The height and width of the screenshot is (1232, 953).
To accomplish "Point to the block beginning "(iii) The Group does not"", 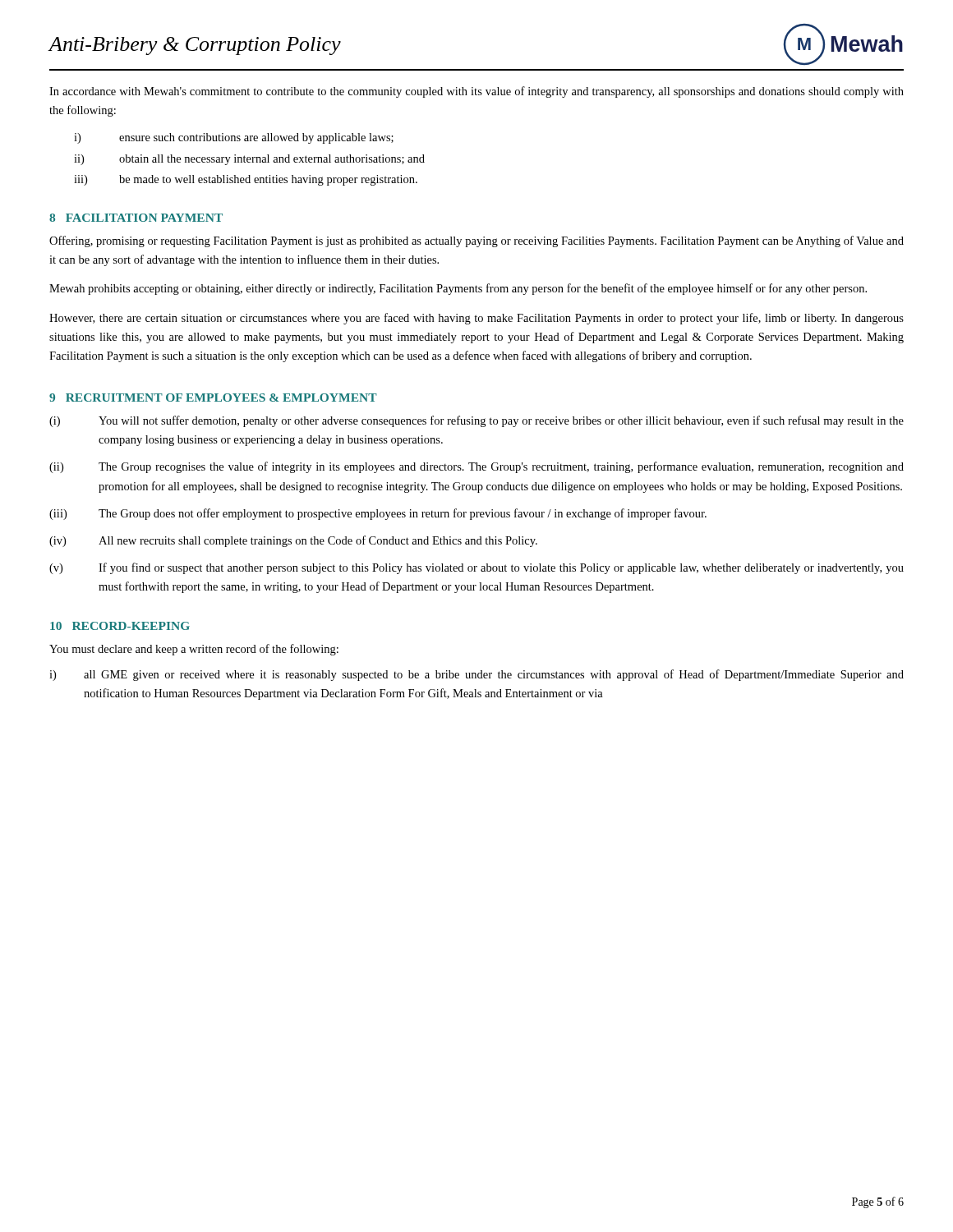I will click(476, 514).
